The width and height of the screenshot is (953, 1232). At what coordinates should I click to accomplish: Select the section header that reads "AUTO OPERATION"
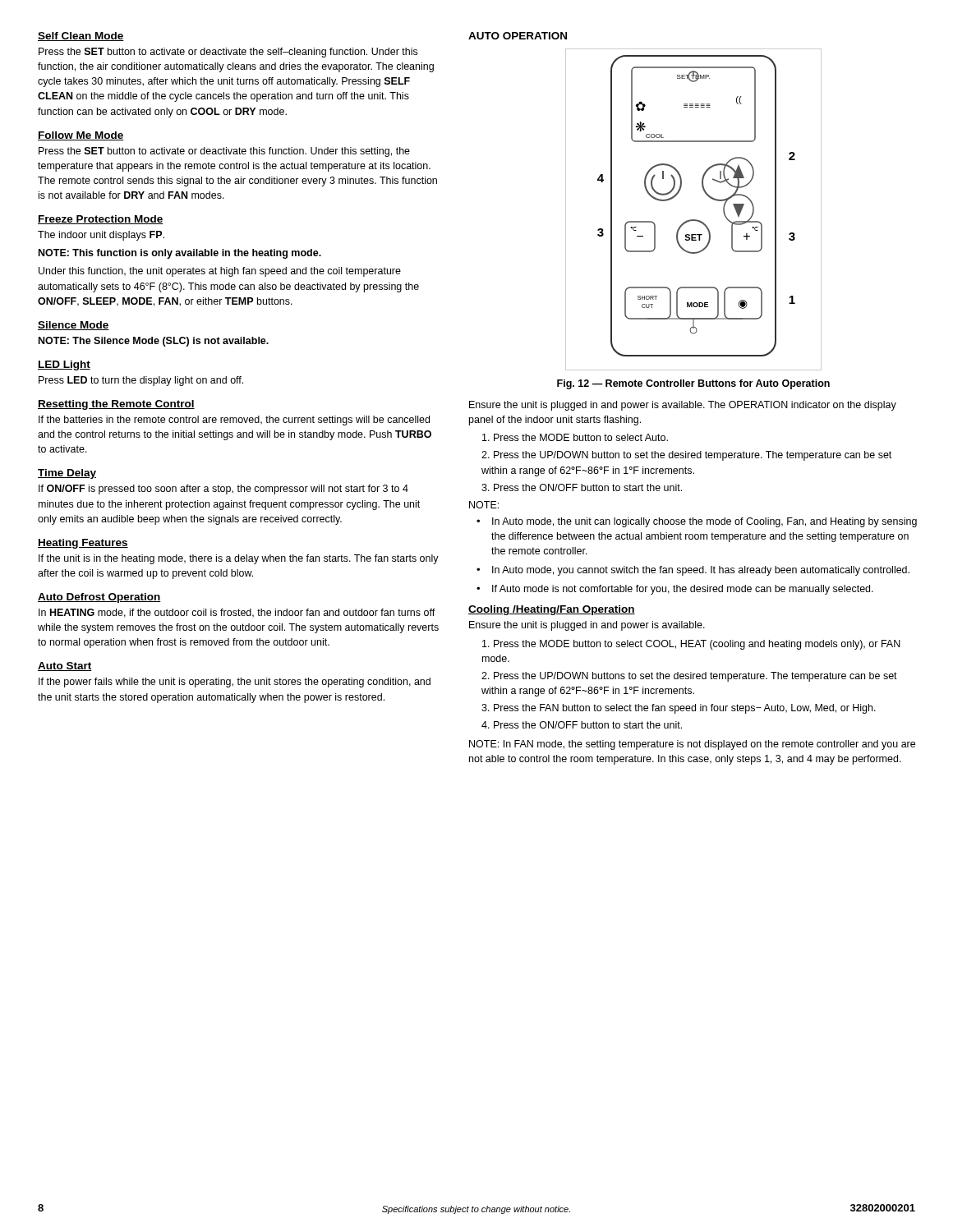518,36
